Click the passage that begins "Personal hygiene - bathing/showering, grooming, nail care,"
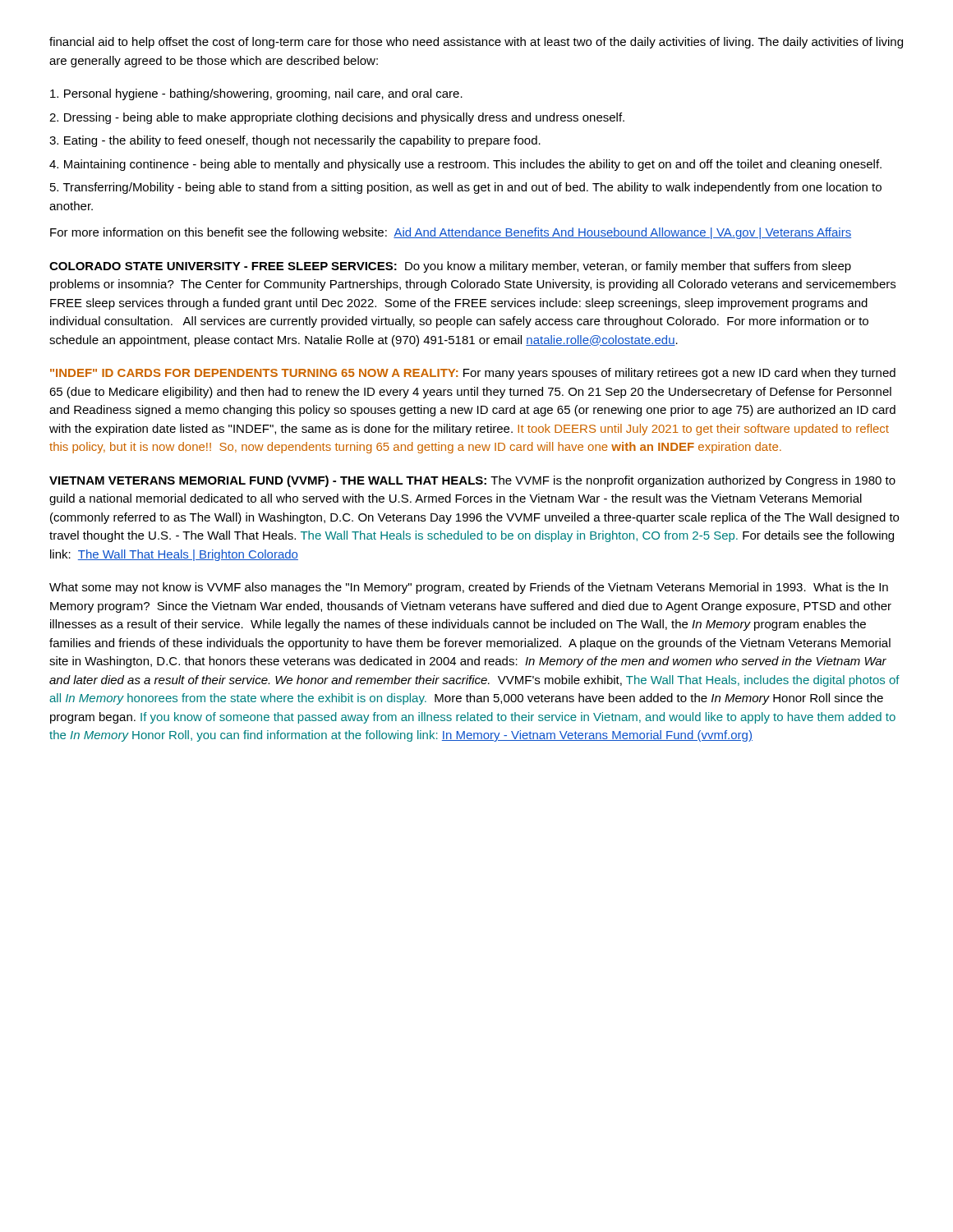The image size is (953, 1232). coord(256,93)
